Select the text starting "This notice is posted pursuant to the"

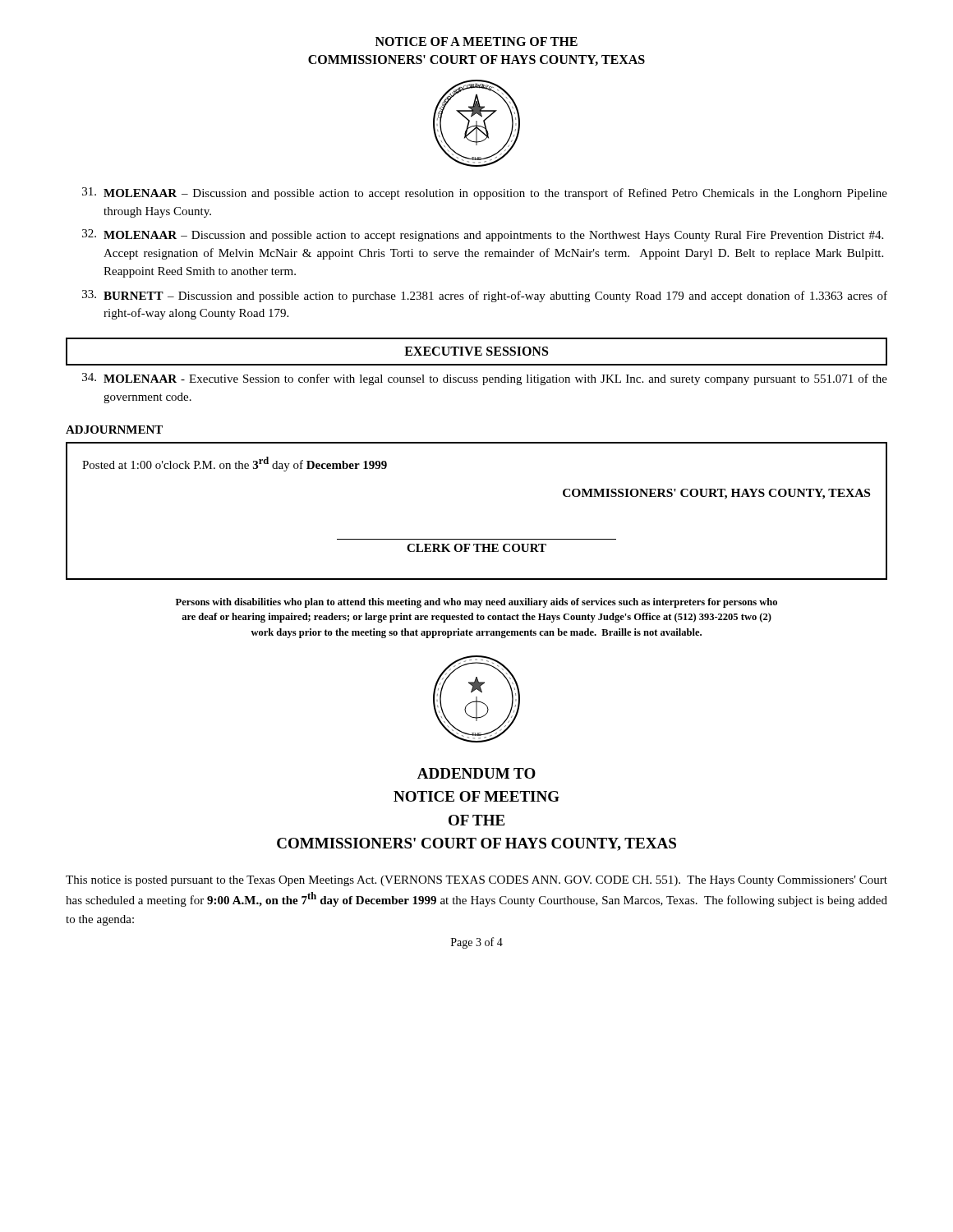476,899
